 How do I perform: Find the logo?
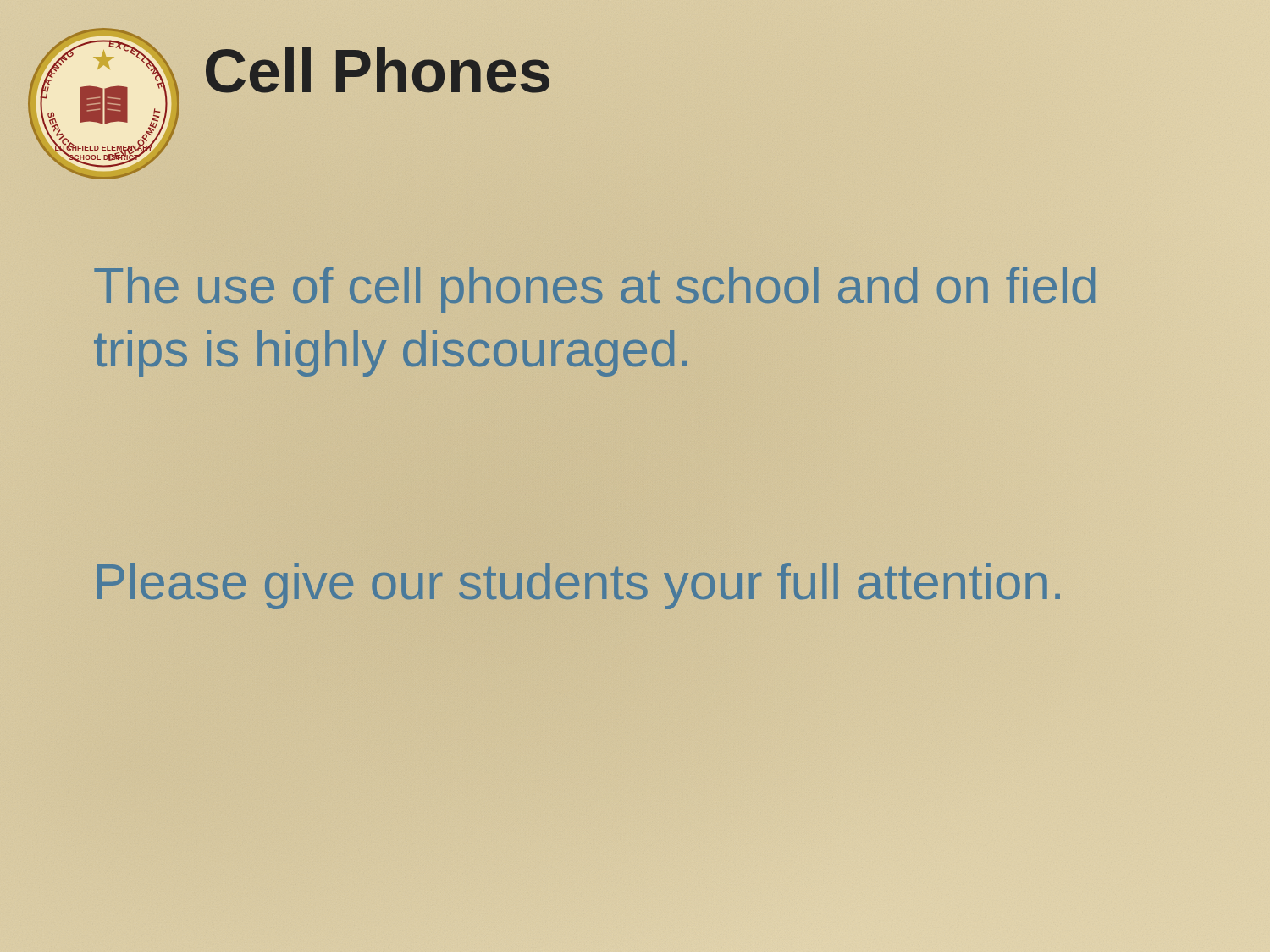(x=104, y=105)
